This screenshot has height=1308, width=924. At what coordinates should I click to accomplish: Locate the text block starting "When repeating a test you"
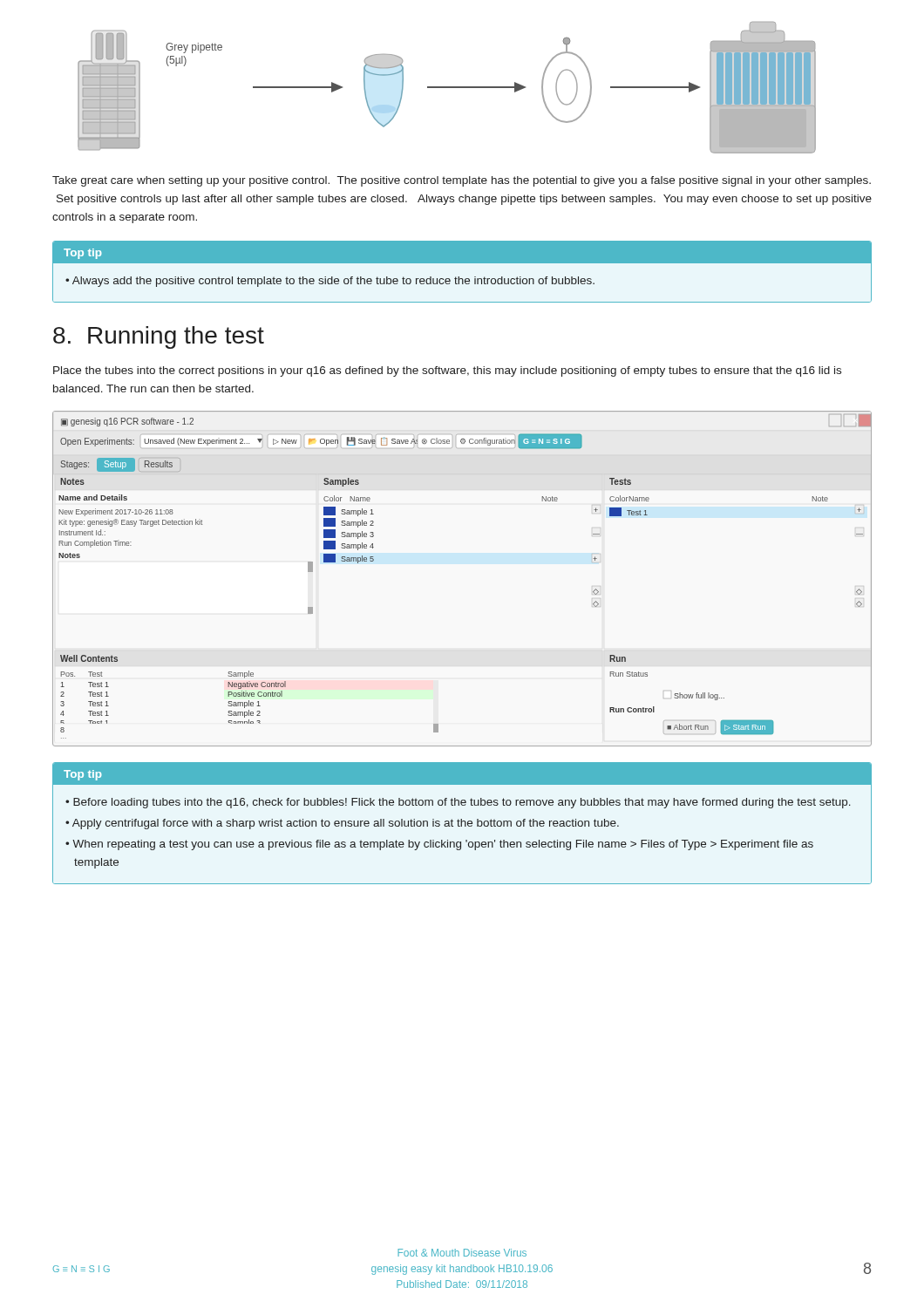tap(443, 853)
